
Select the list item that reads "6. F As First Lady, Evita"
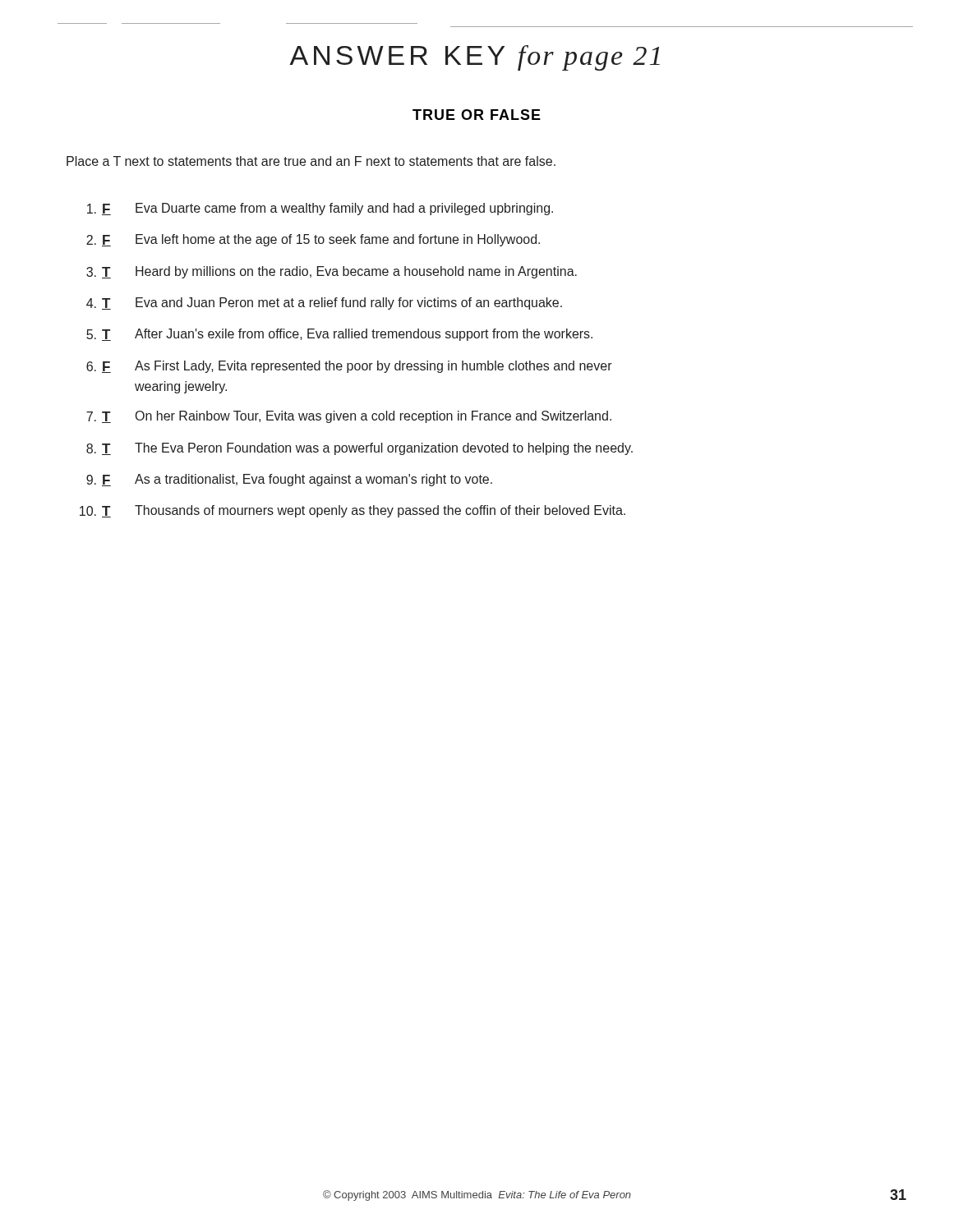coord(477,377)
